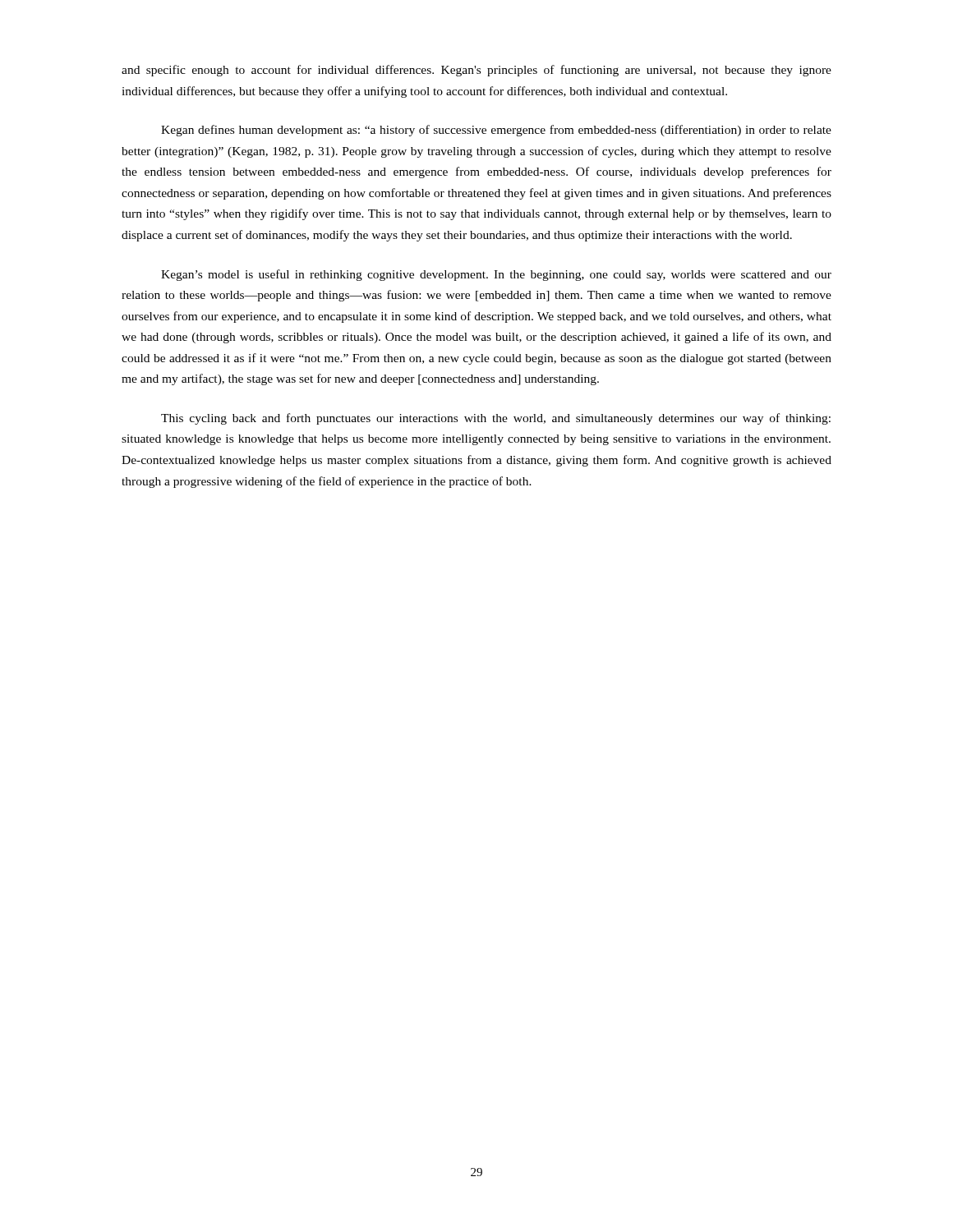Find the block on this page that starts "and specific enough to account for individual"

tap(476, 80)
